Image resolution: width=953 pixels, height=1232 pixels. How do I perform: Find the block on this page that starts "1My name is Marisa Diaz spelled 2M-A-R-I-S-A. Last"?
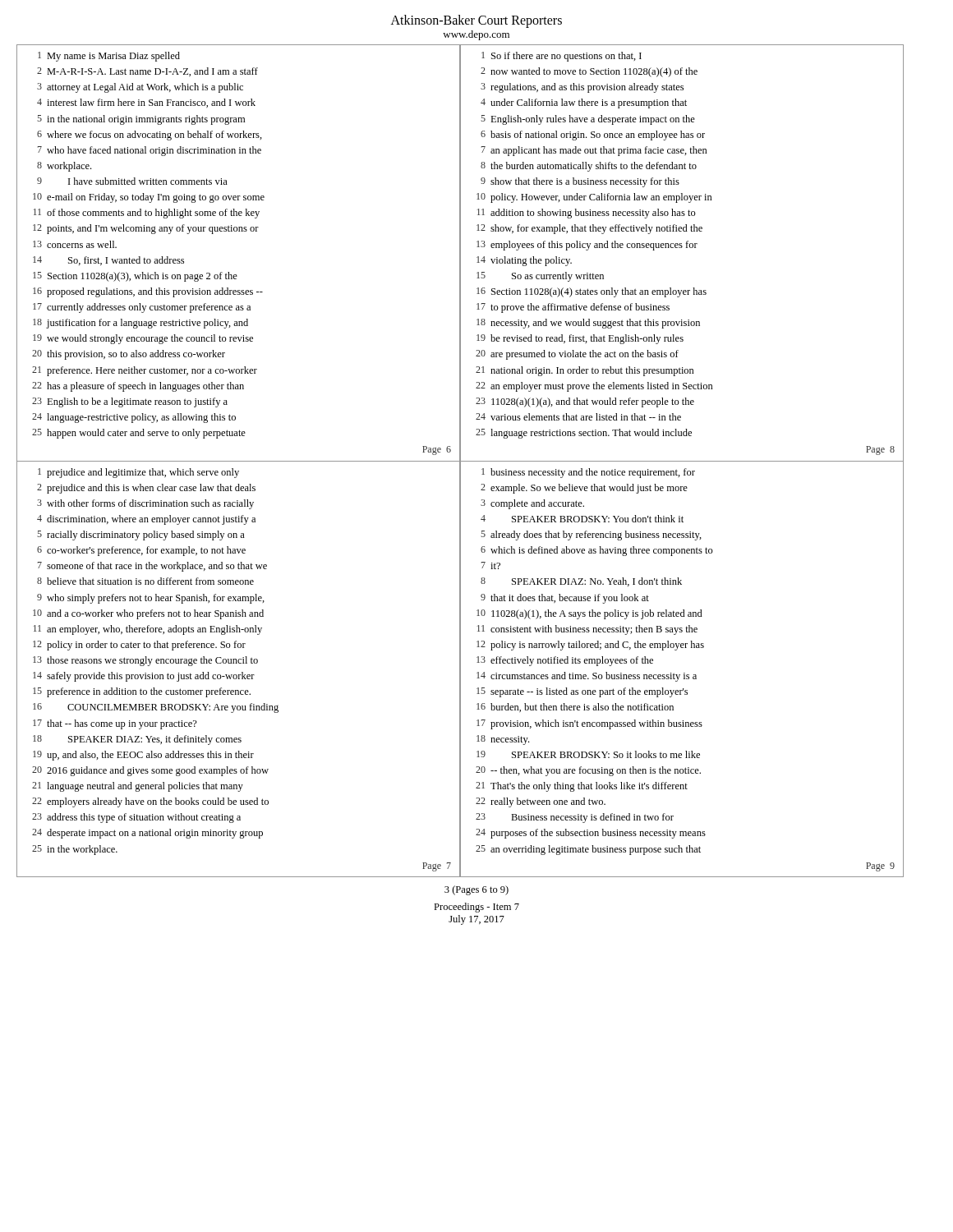[109, 57]
